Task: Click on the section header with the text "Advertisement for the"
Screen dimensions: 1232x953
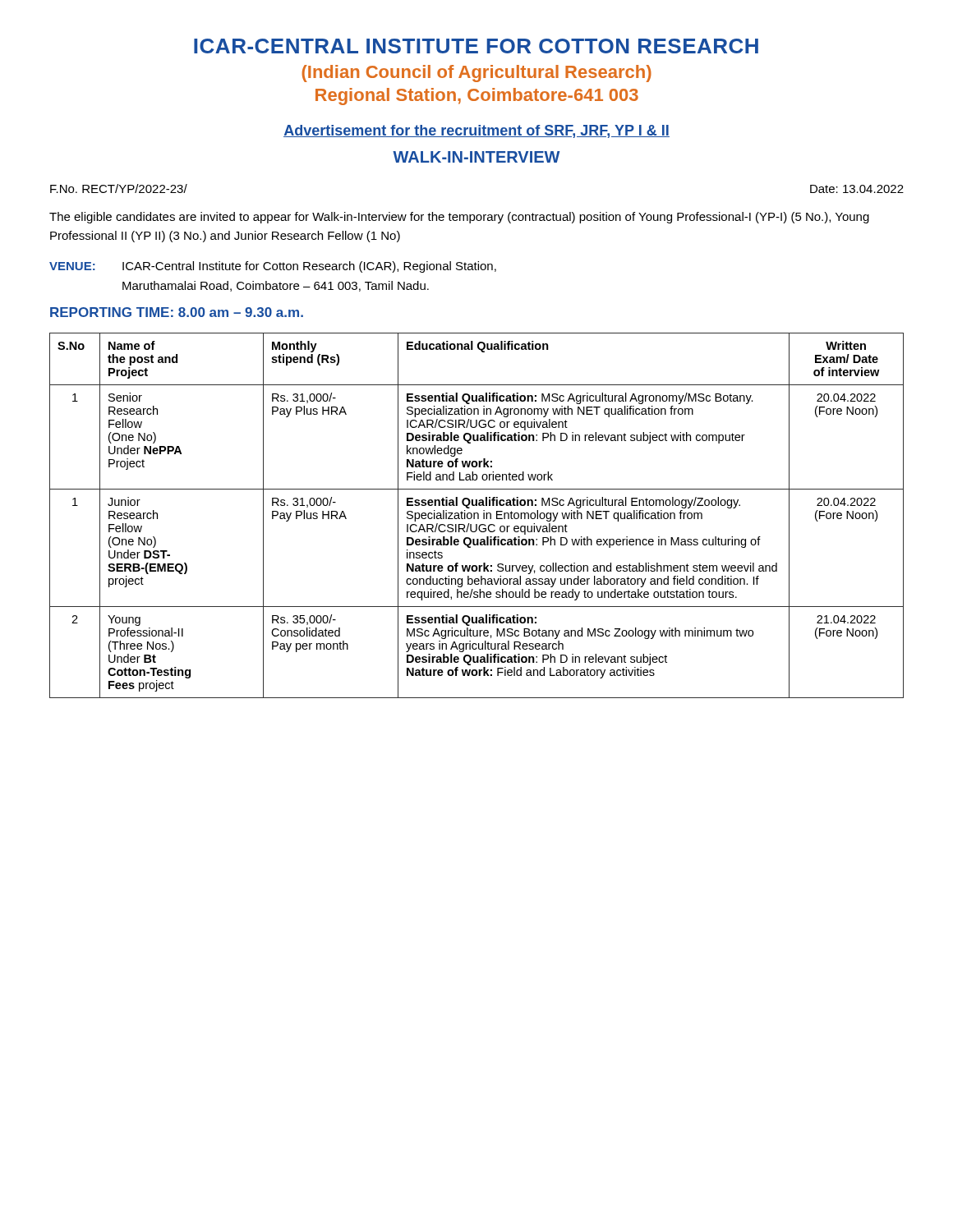Action: (x=476, y=131)
